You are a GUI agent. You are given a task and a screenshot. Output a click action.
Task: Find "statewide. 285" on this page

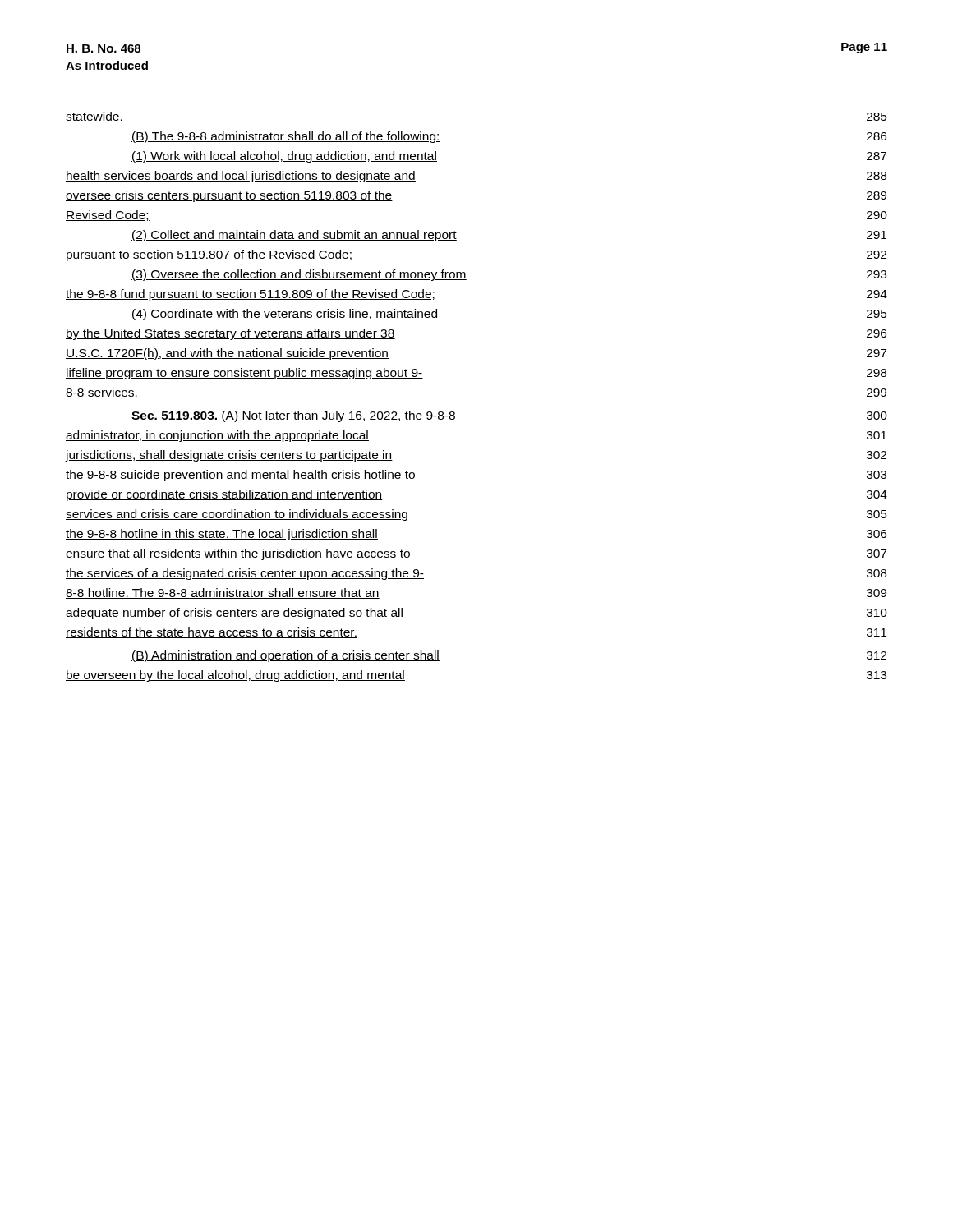pos(94,117)
